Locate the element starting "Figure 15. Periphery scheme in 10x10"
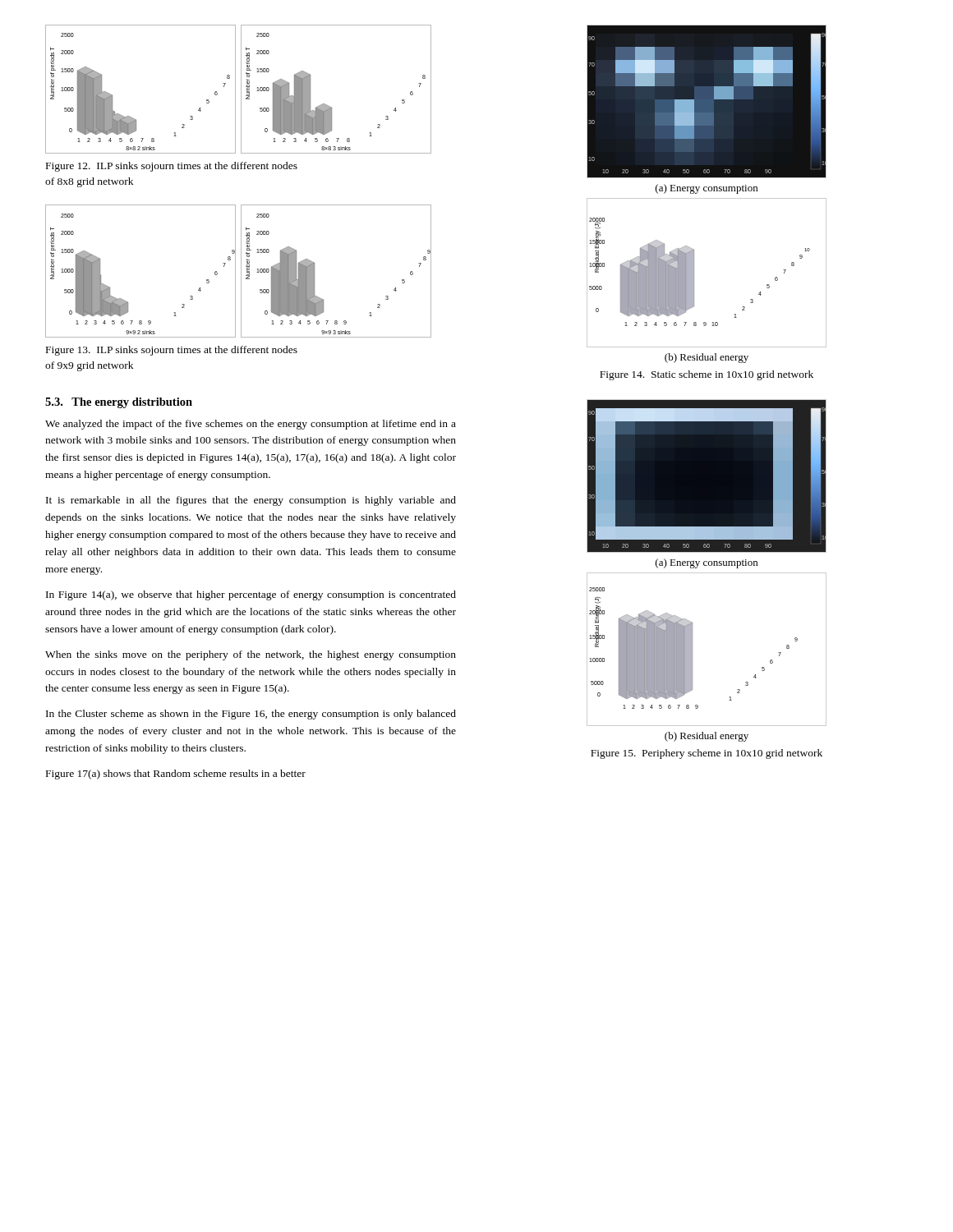The image size is (953, 1232). [707, 753]
